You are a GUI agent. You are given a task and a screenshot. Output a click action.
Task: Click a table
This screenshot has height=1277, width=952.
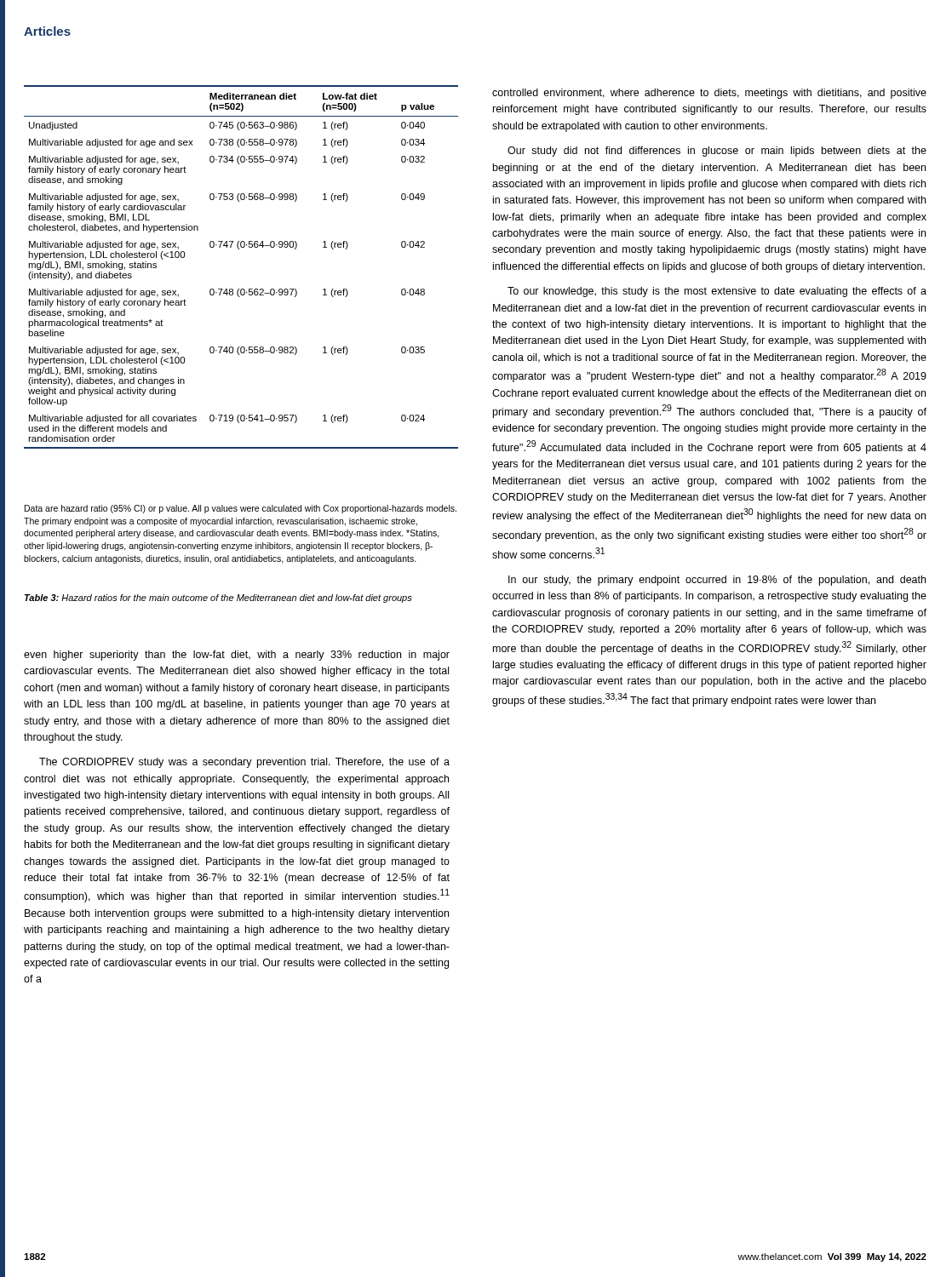[x=241, y=267]
